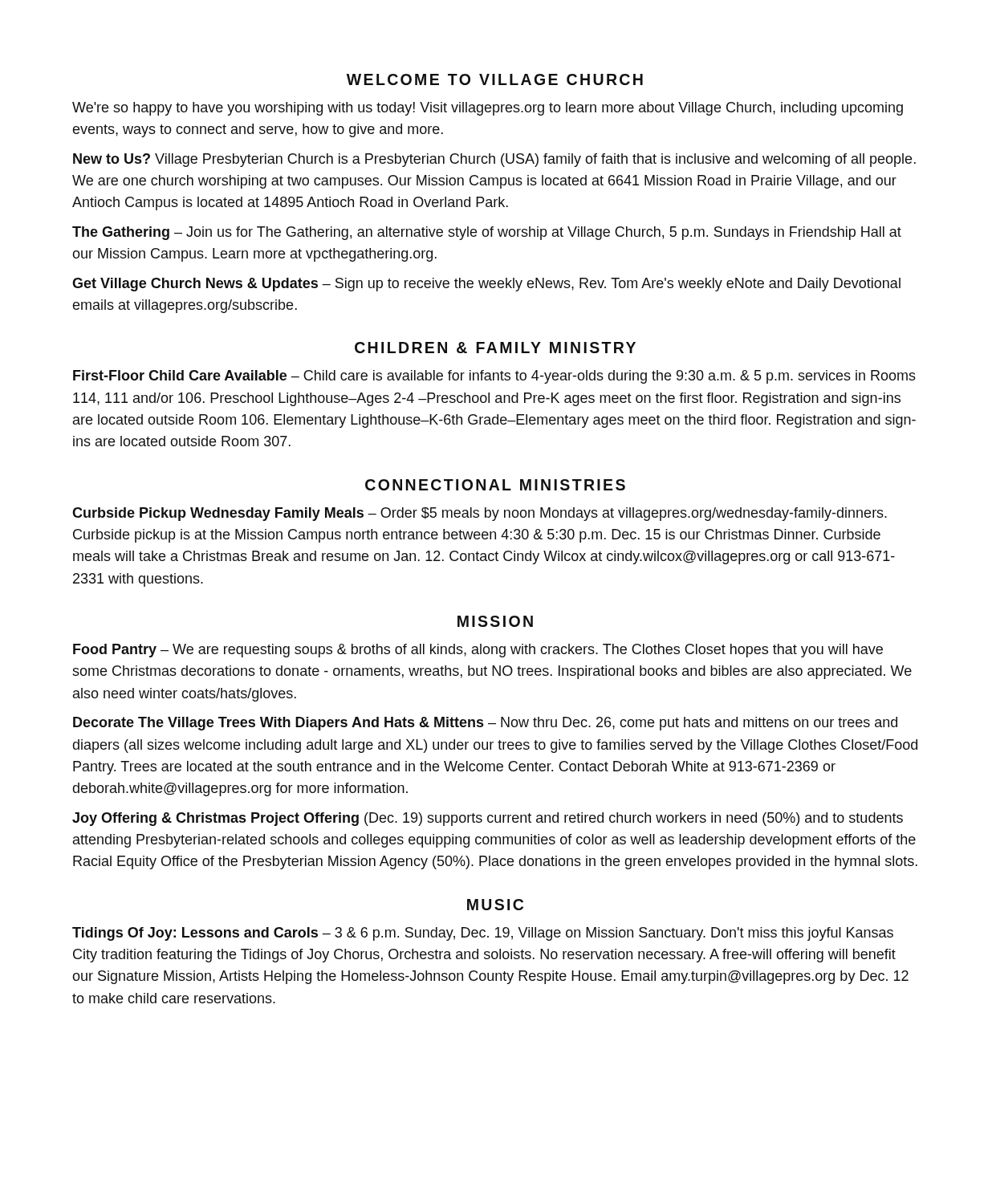Click where it says "CONNECTIONAL MINISTRIES"
Image resolution: width=992 pixels, height=1204 pixels.
pyautogui.click(x=496, y=485)
